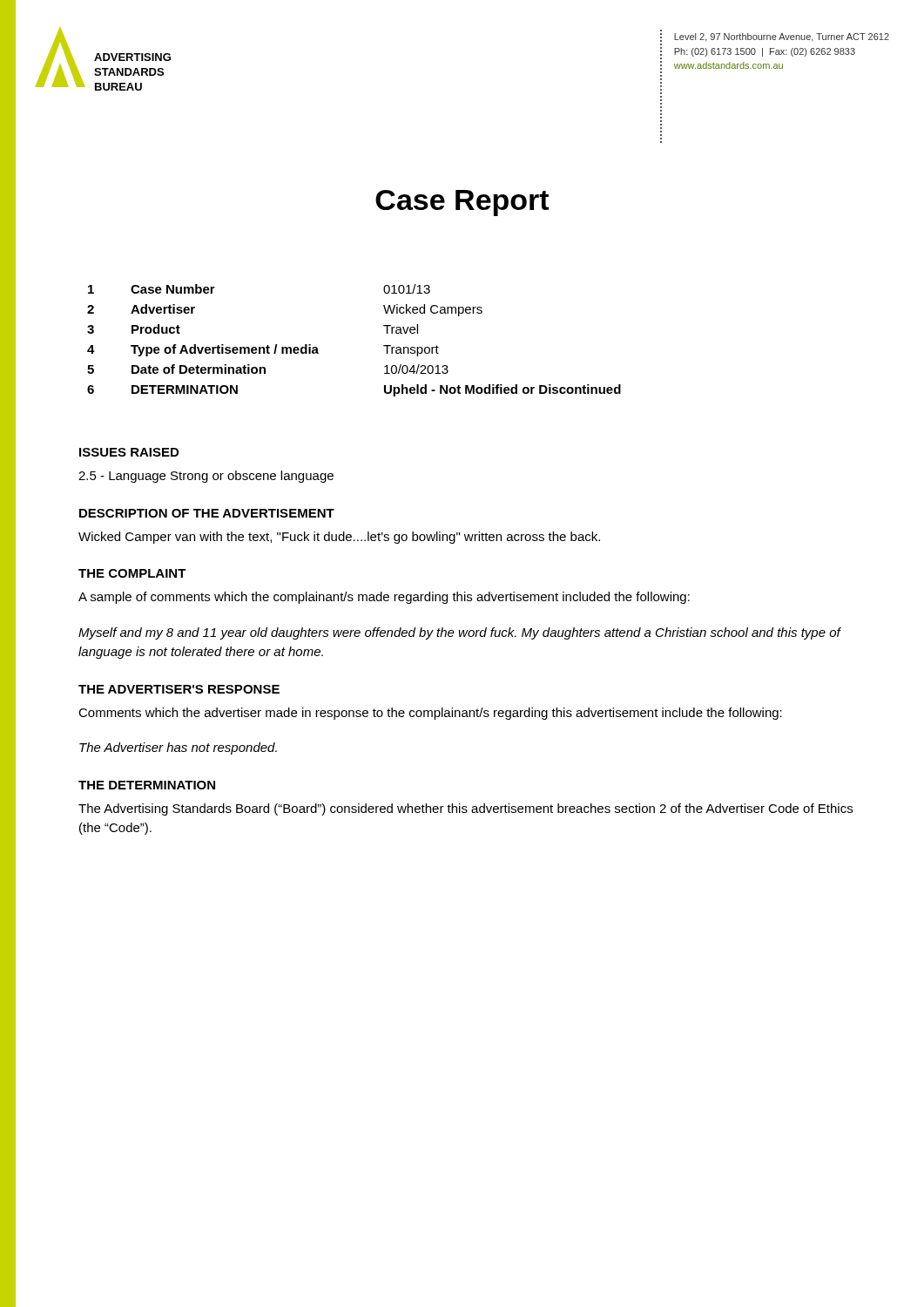Click where it says "The Advertiser has not responded."
The image size is (924, 1307).
pos(178,747)
